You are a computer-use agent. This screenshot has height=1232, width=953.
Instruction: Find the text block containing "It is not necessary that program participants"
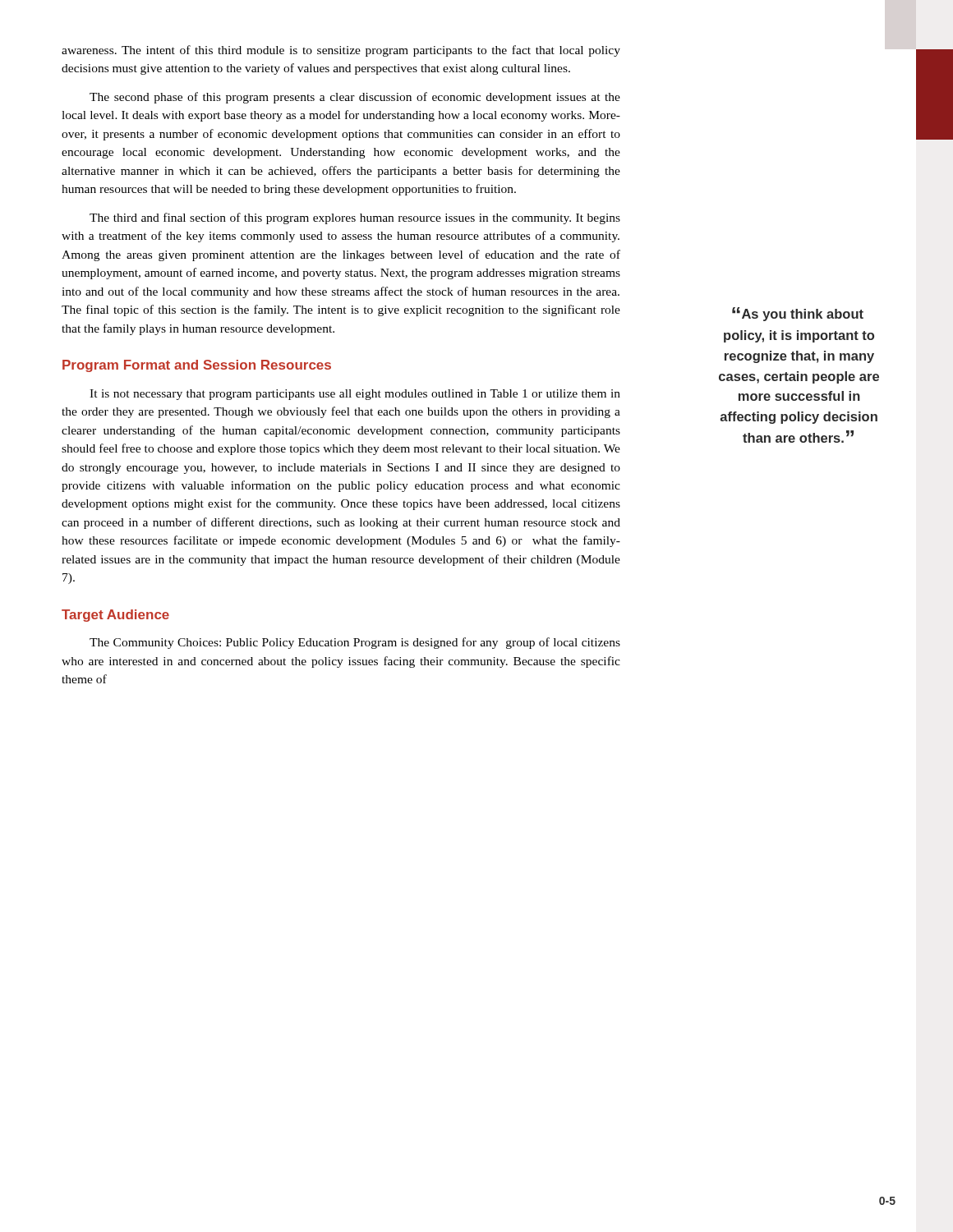tap(341, 486)
